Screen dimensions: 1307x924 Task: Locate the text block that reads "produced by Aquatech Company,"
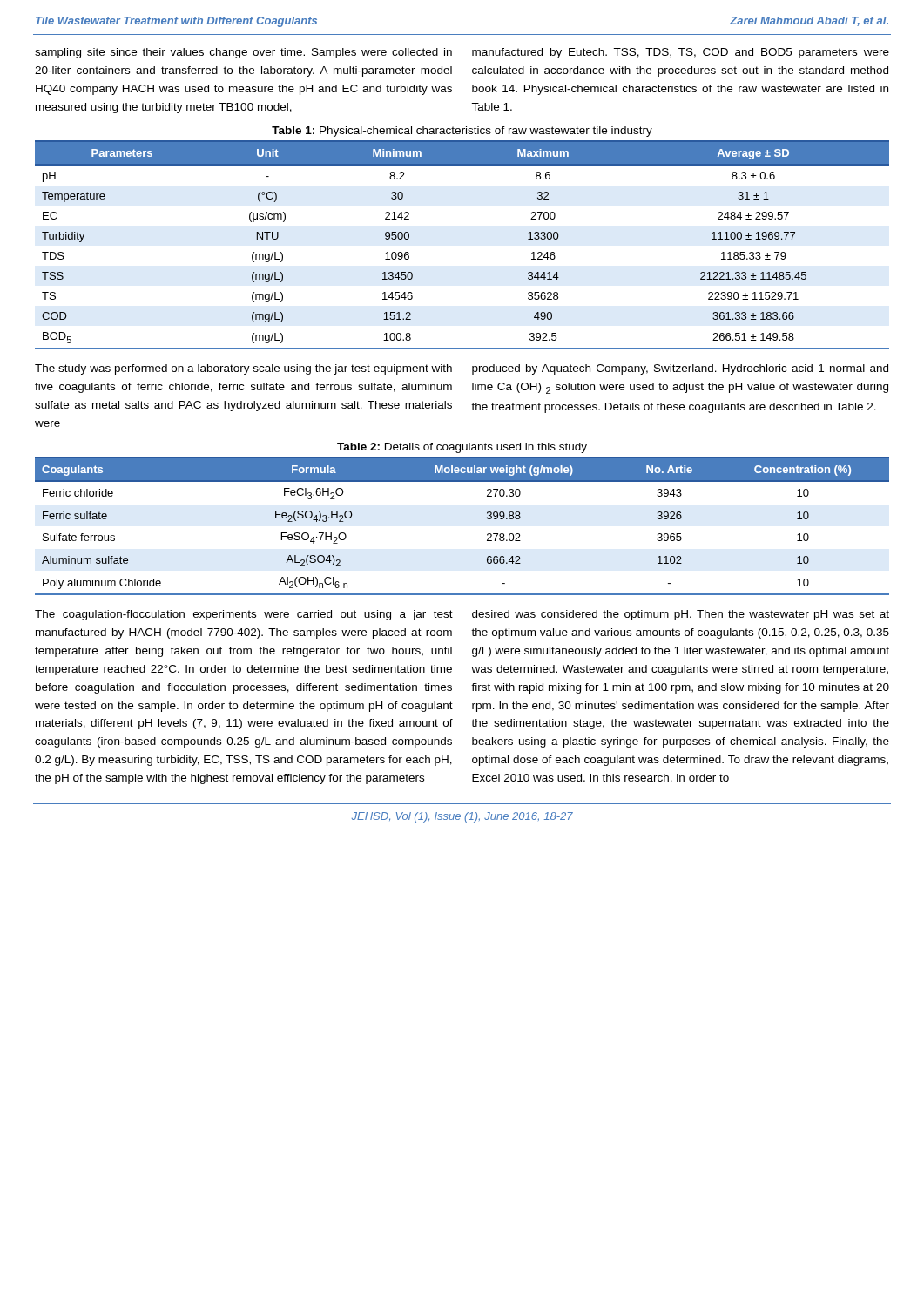680,388
